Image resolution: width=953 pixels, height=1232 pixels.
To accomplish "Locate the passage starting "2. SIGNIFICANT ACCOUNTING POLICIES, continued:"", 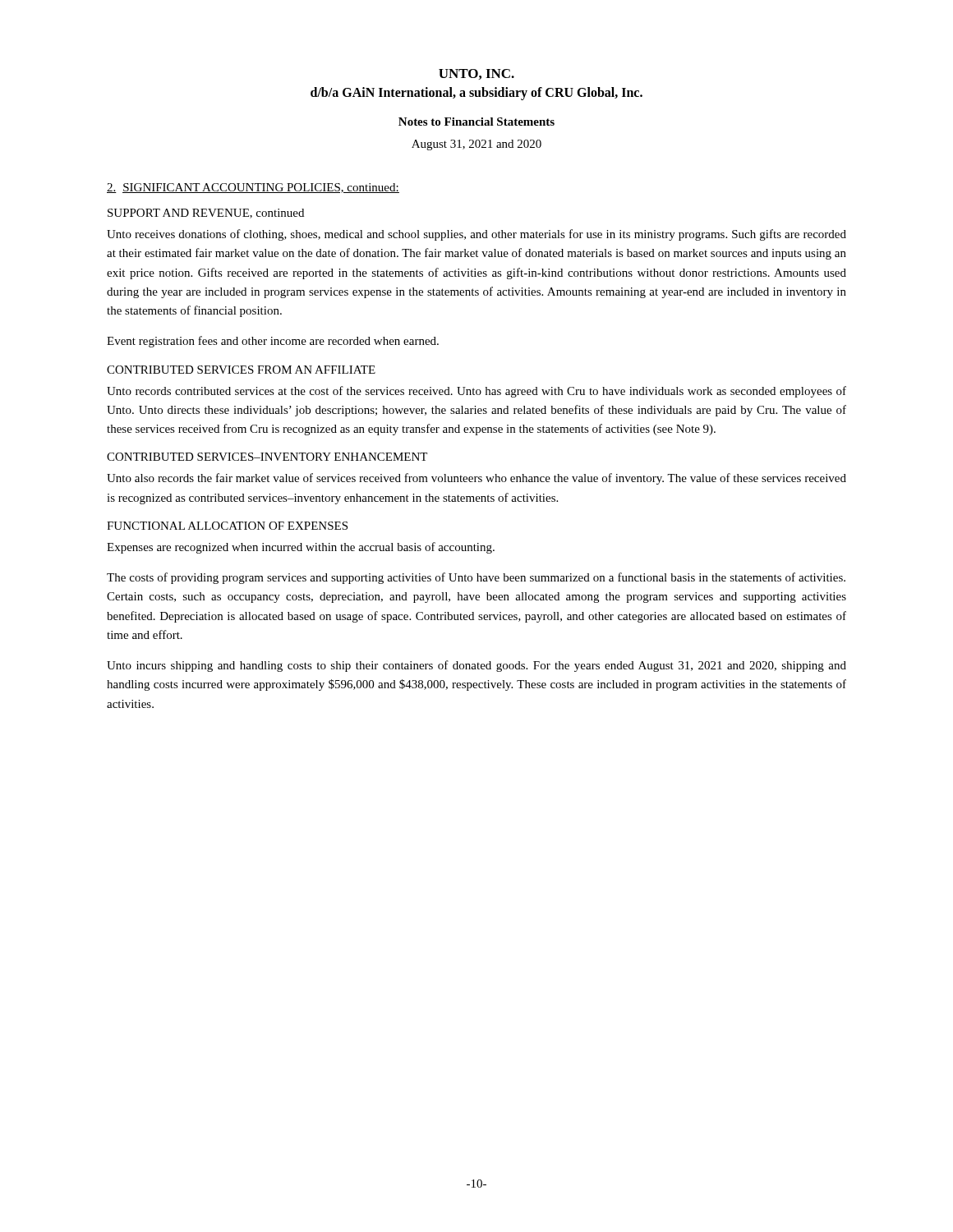I will [253, 188].
